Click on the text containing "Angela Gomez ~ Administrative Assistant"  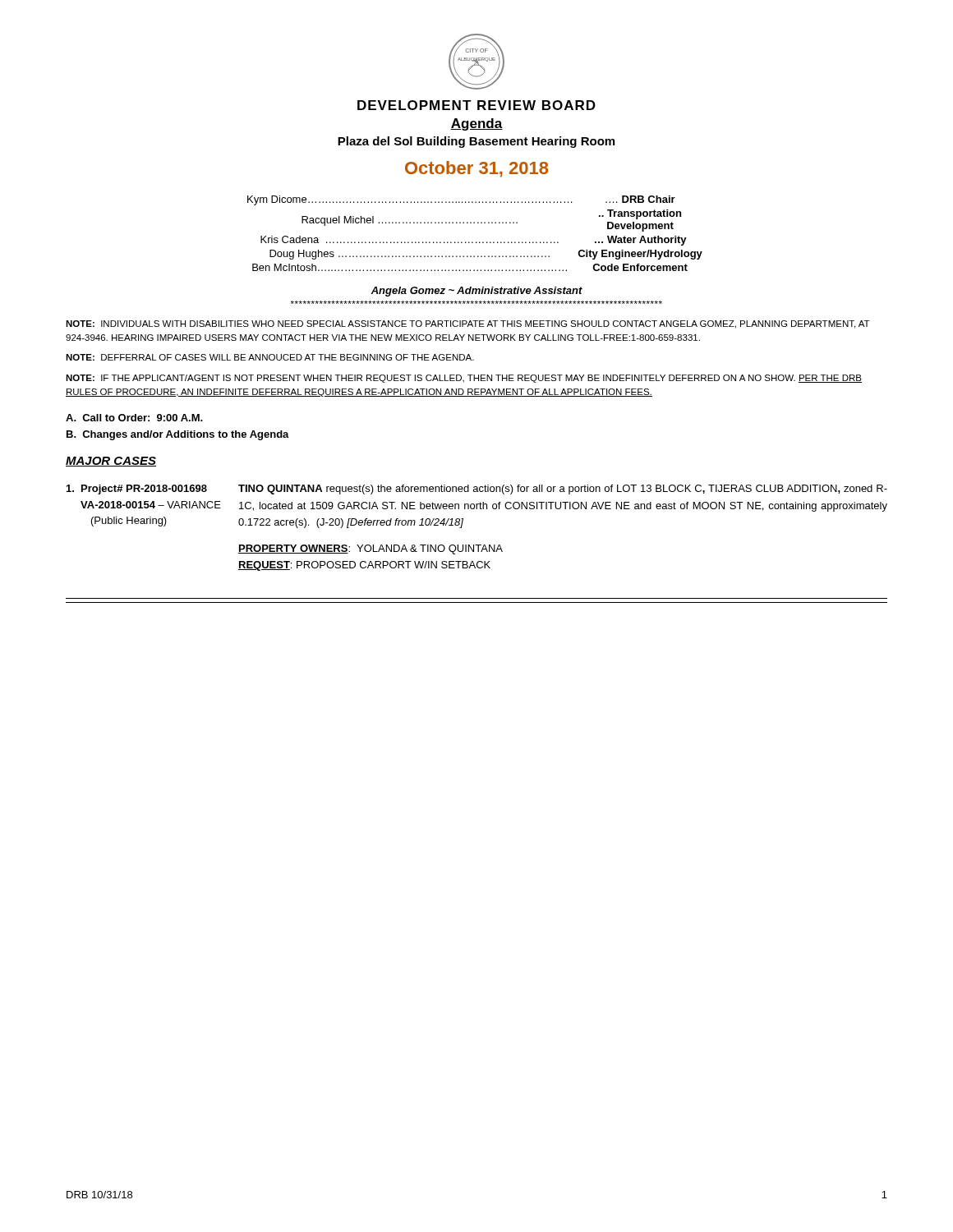[476, 290]
